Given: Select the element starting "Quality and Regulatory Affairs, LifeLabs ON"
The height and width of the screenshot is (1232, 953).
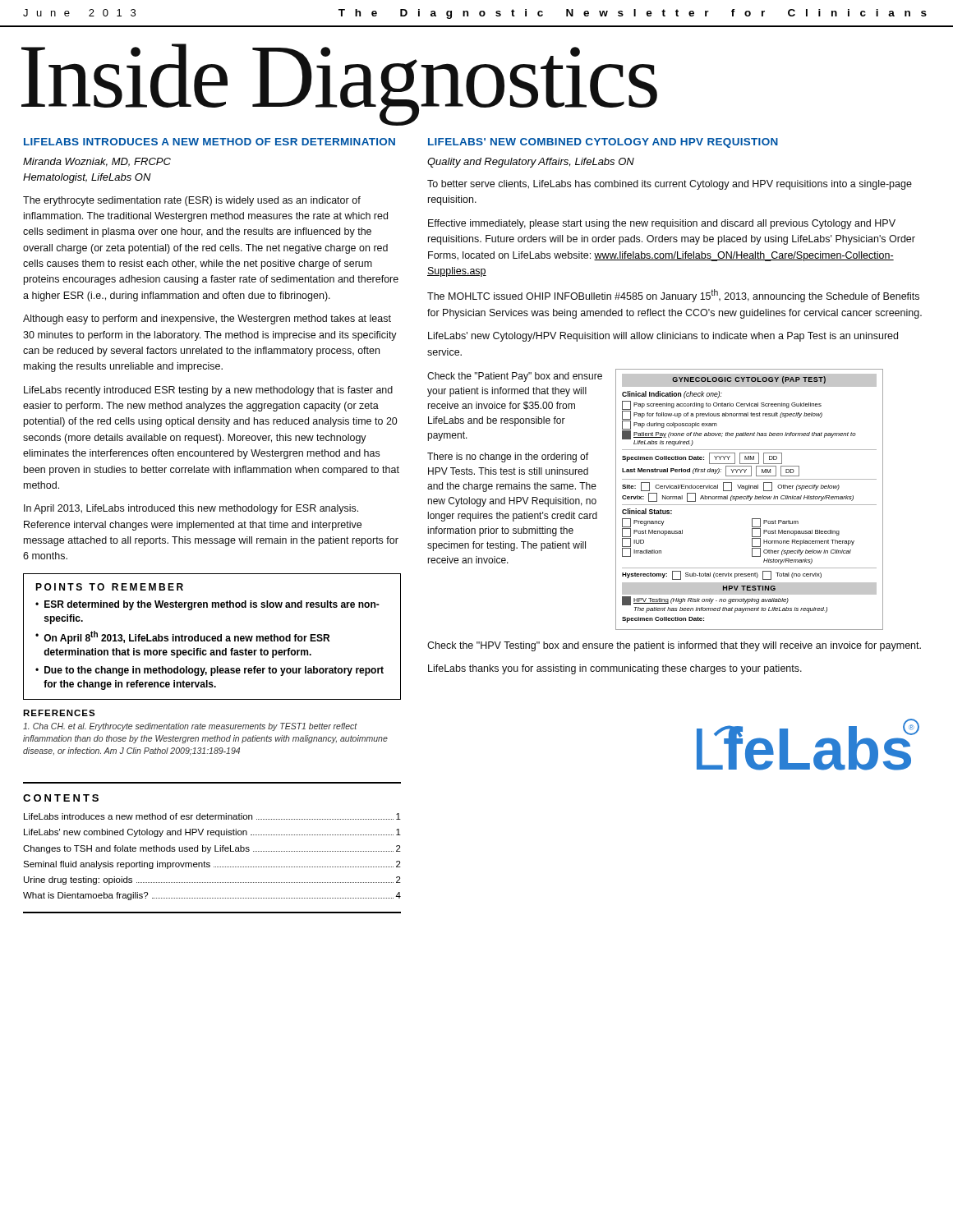Looking at the screenshot, I should coord(531,161).
